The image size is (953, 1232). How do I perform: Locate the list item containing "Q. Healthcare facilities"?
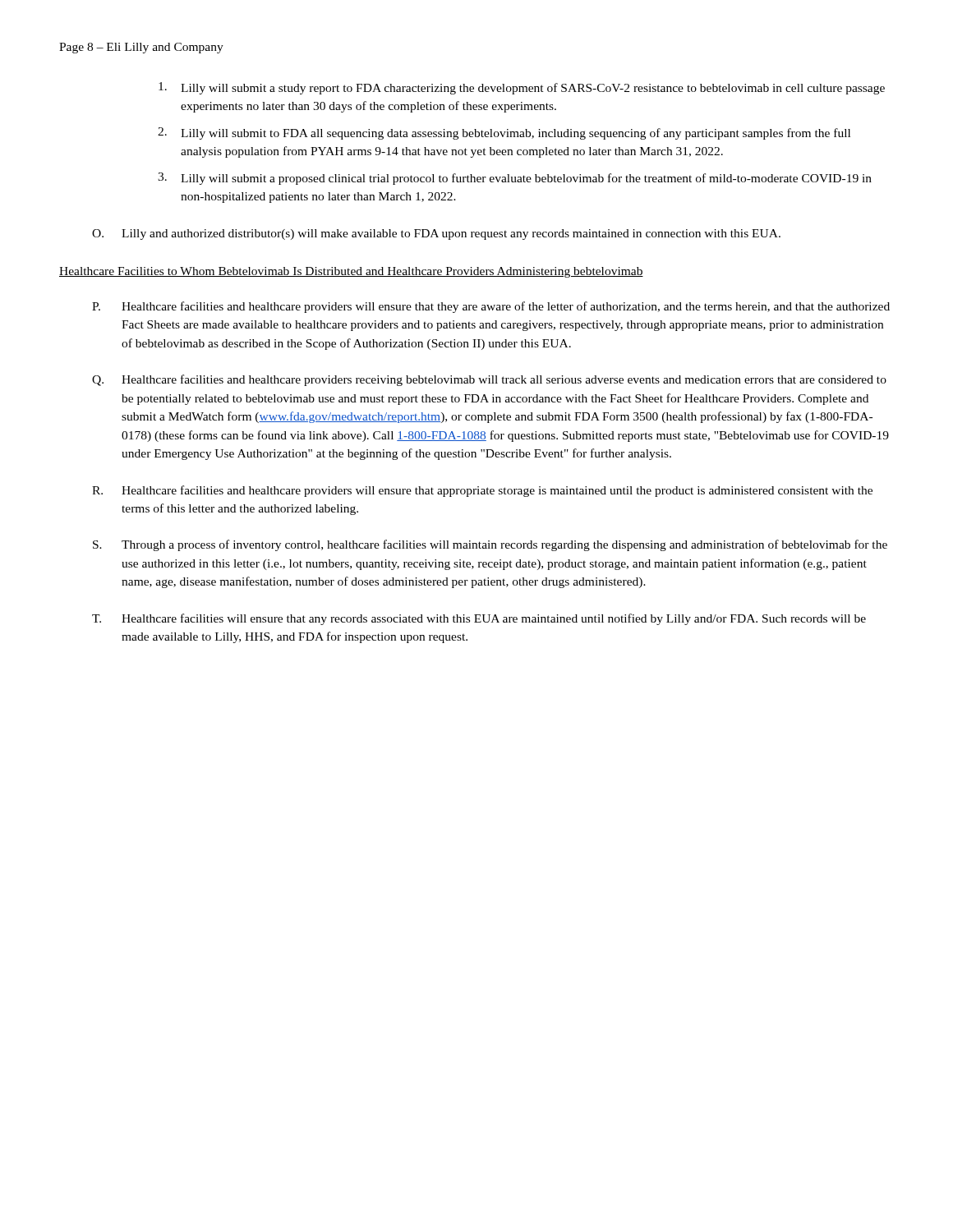tap(493, 417)
